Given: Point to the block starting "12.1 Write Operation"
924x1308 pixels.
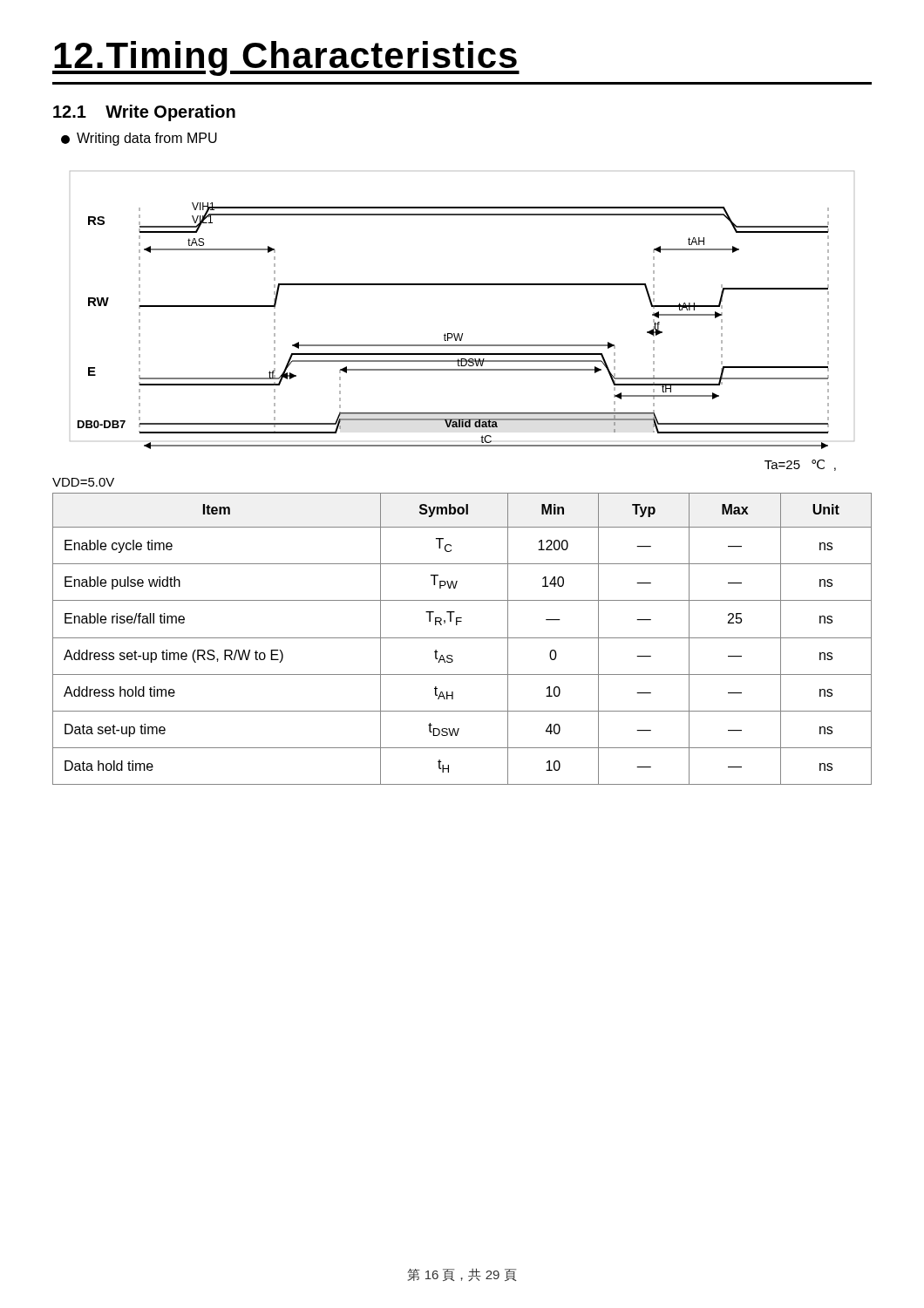Looking at the screenshot, I should coord(144,112).
